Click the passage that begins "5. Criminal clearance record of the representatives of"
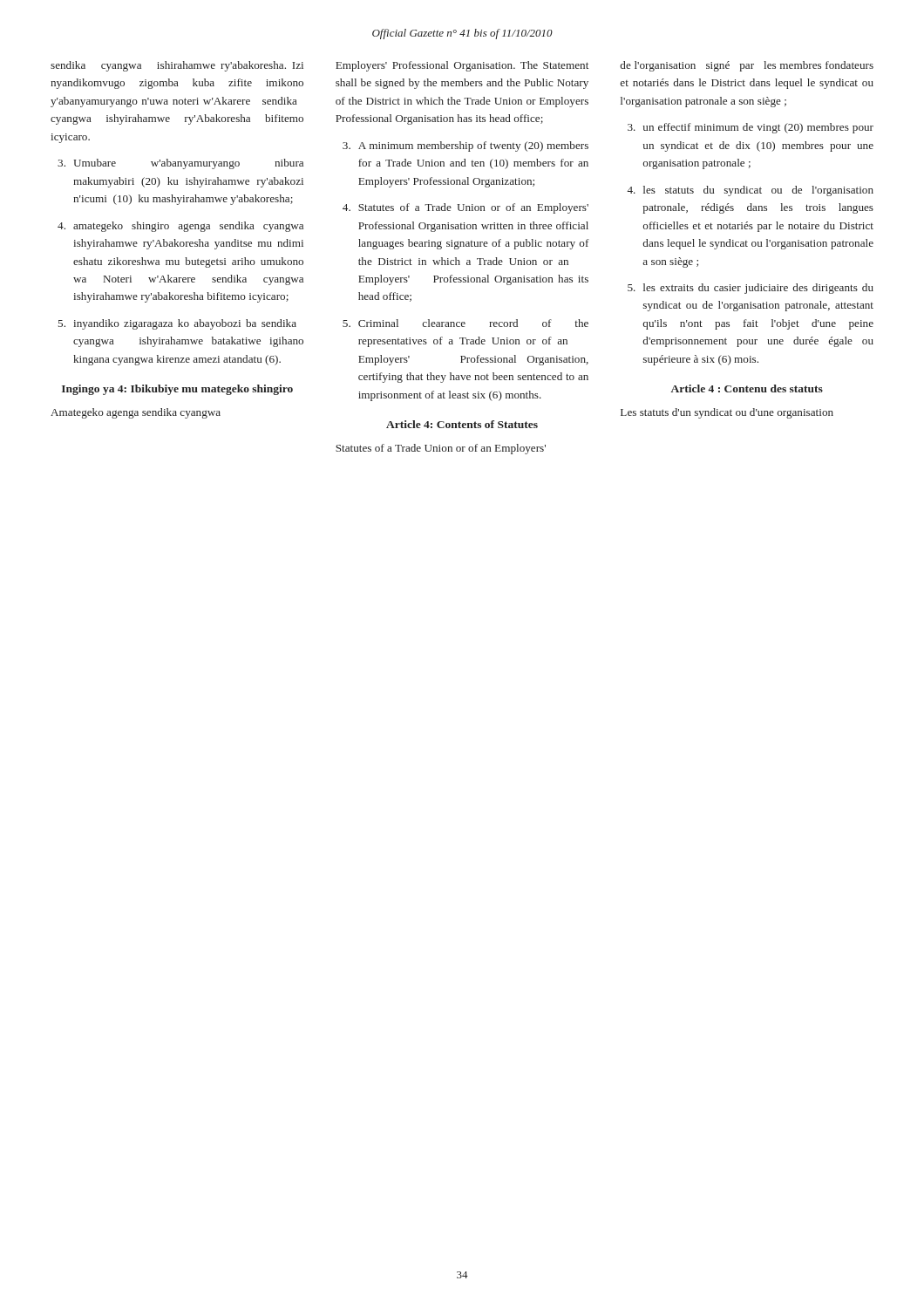This screenshot has height=1308, width=924. click(462, 359)
